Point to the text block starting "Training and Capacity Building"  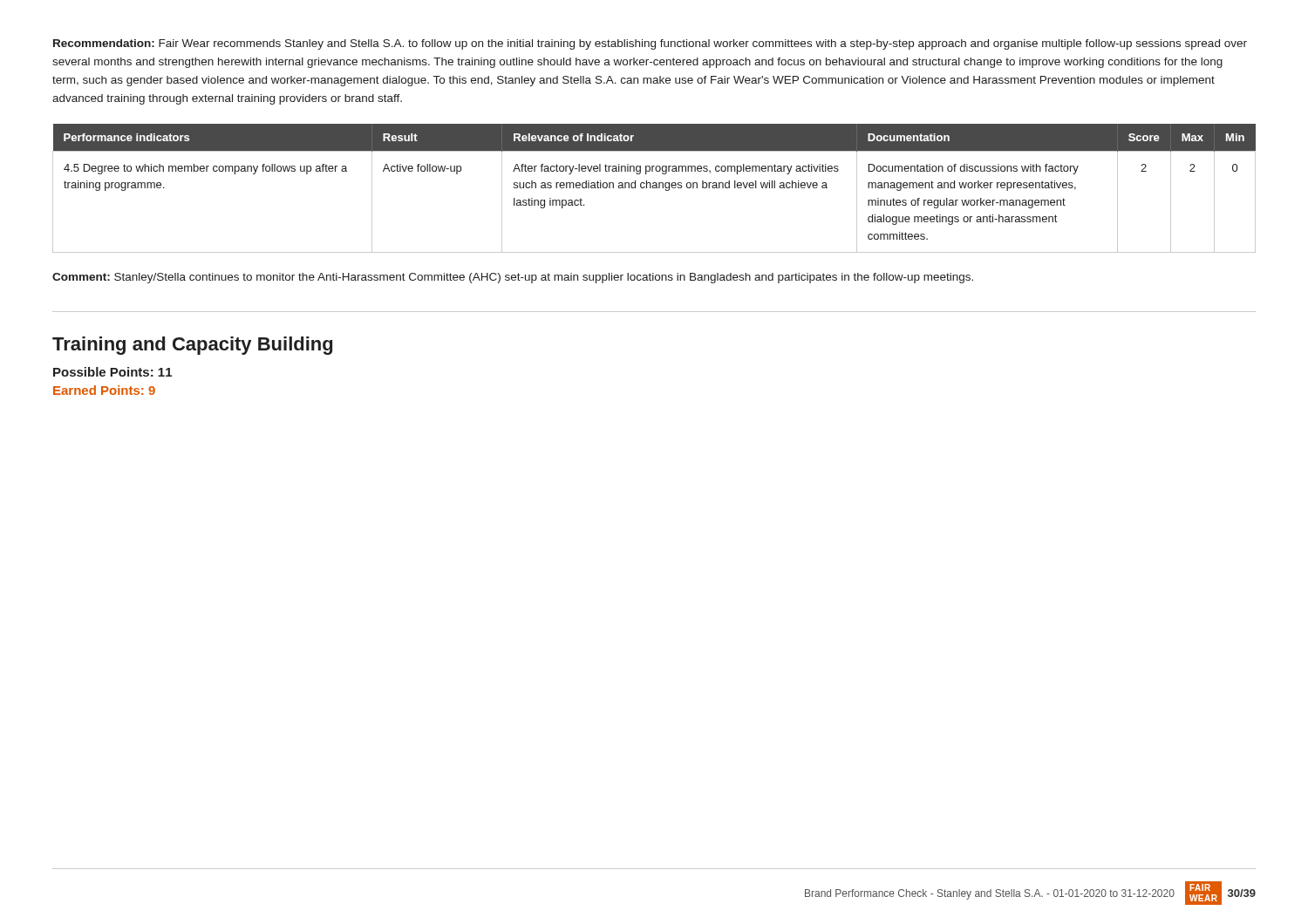[x=193, y=344]
